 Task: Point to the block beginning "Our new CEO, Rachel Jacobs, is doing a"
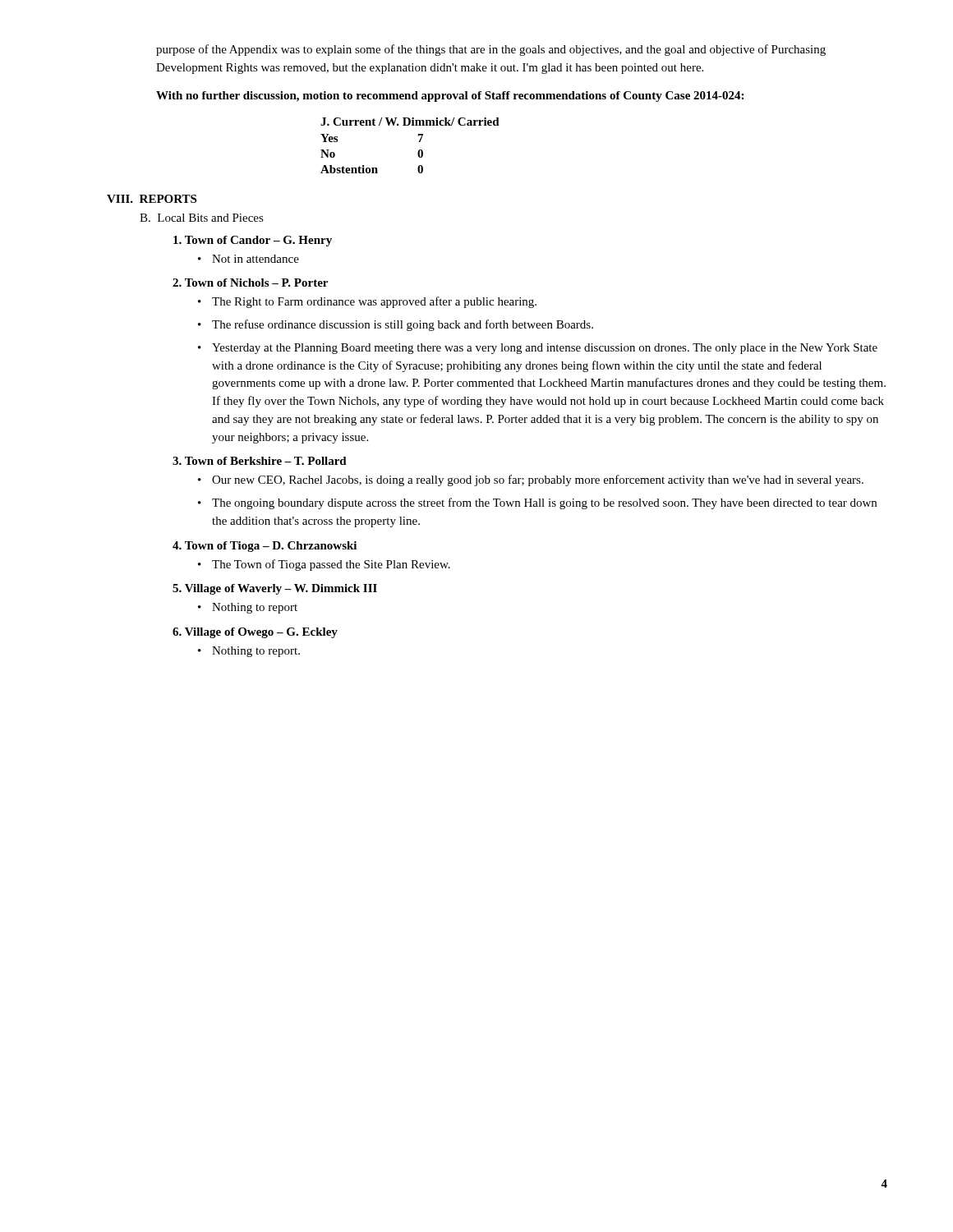click(538, 480)
